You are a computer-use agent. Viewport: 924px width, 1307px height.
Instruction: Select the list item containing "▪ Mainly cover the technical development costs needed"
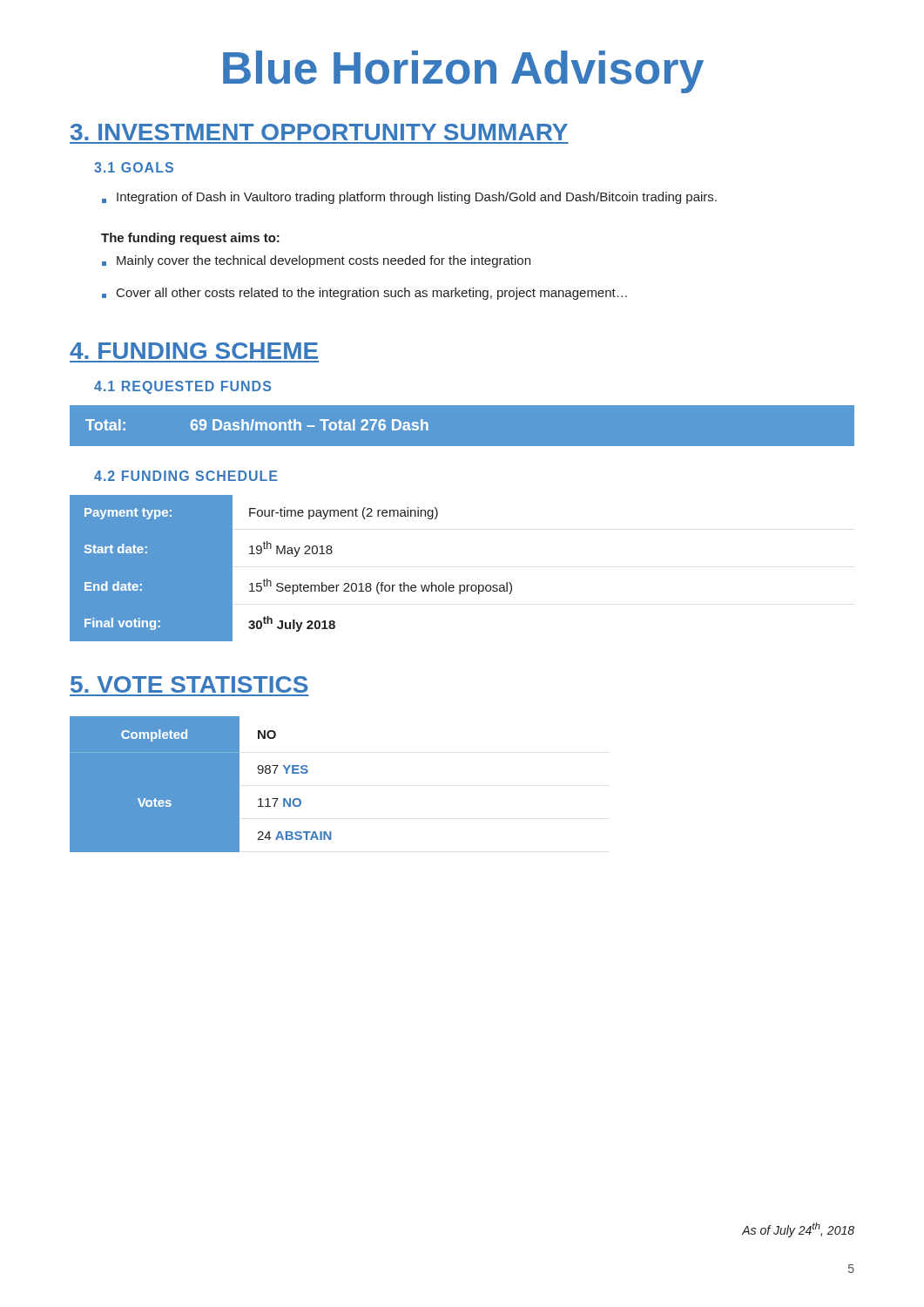coord(316,264)
